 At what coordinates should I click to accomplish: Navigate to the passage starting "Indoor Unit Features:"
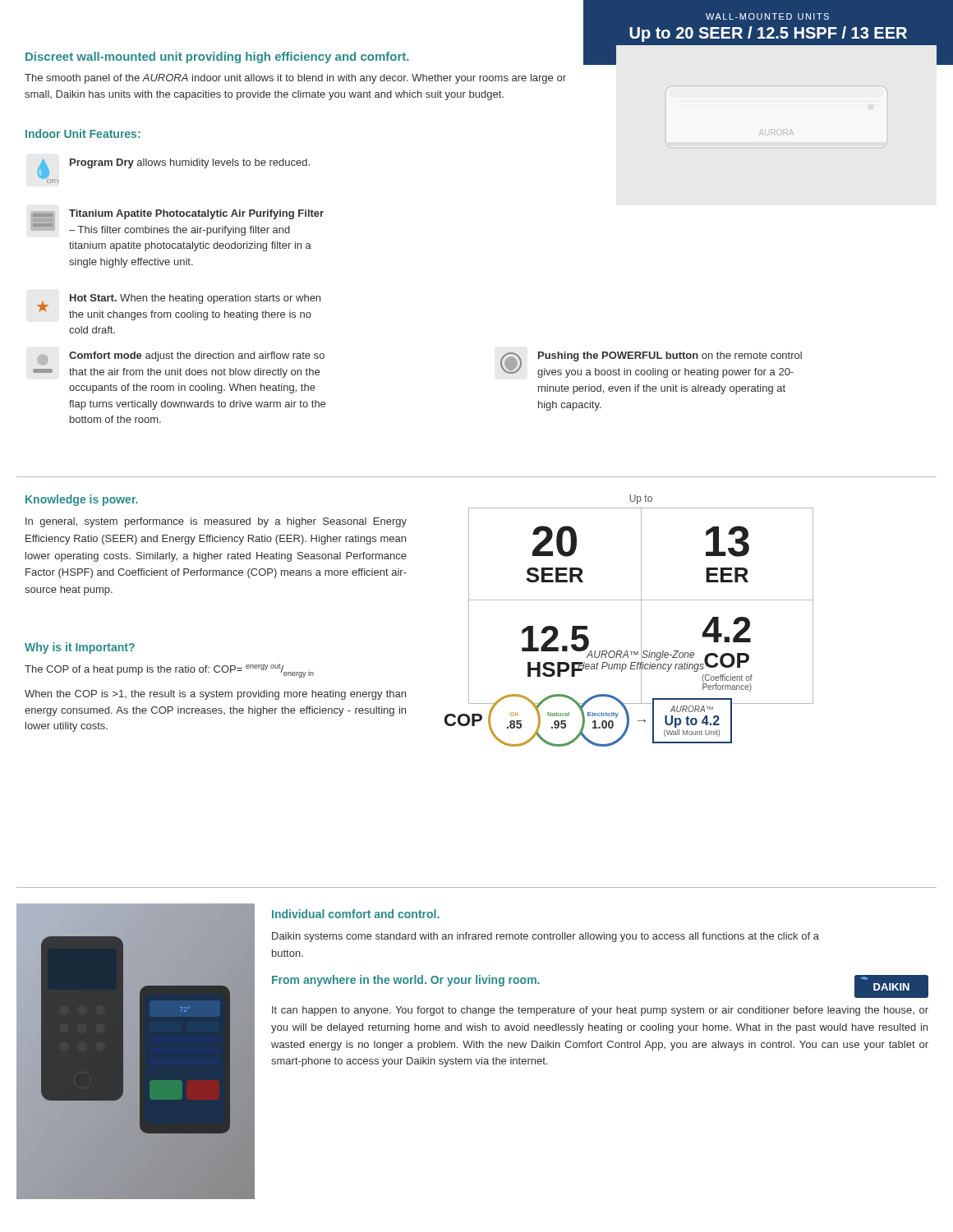click(x=83, y=134)
